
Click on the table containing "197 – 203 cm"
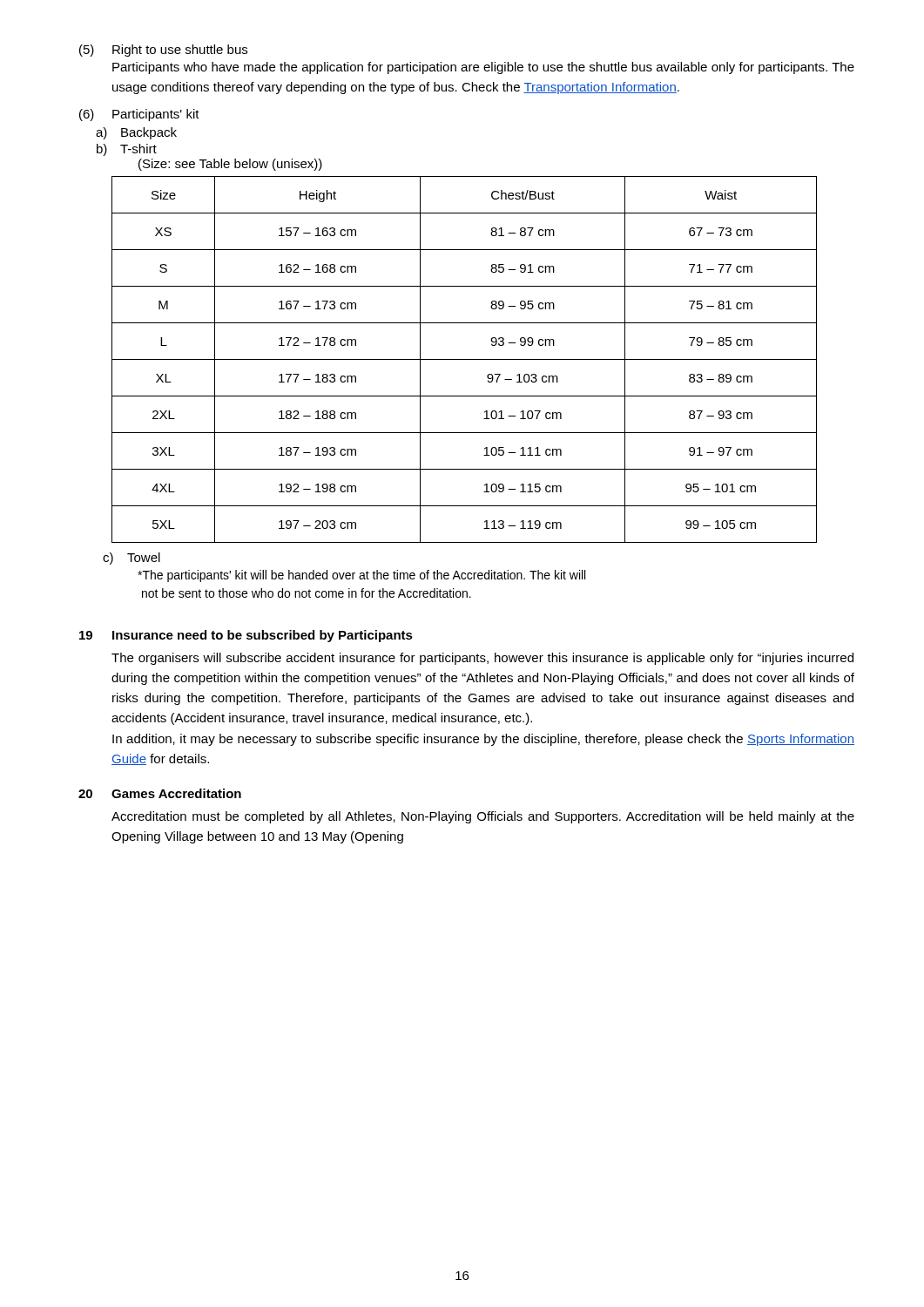pyautogui.click(x=483, y=359)
